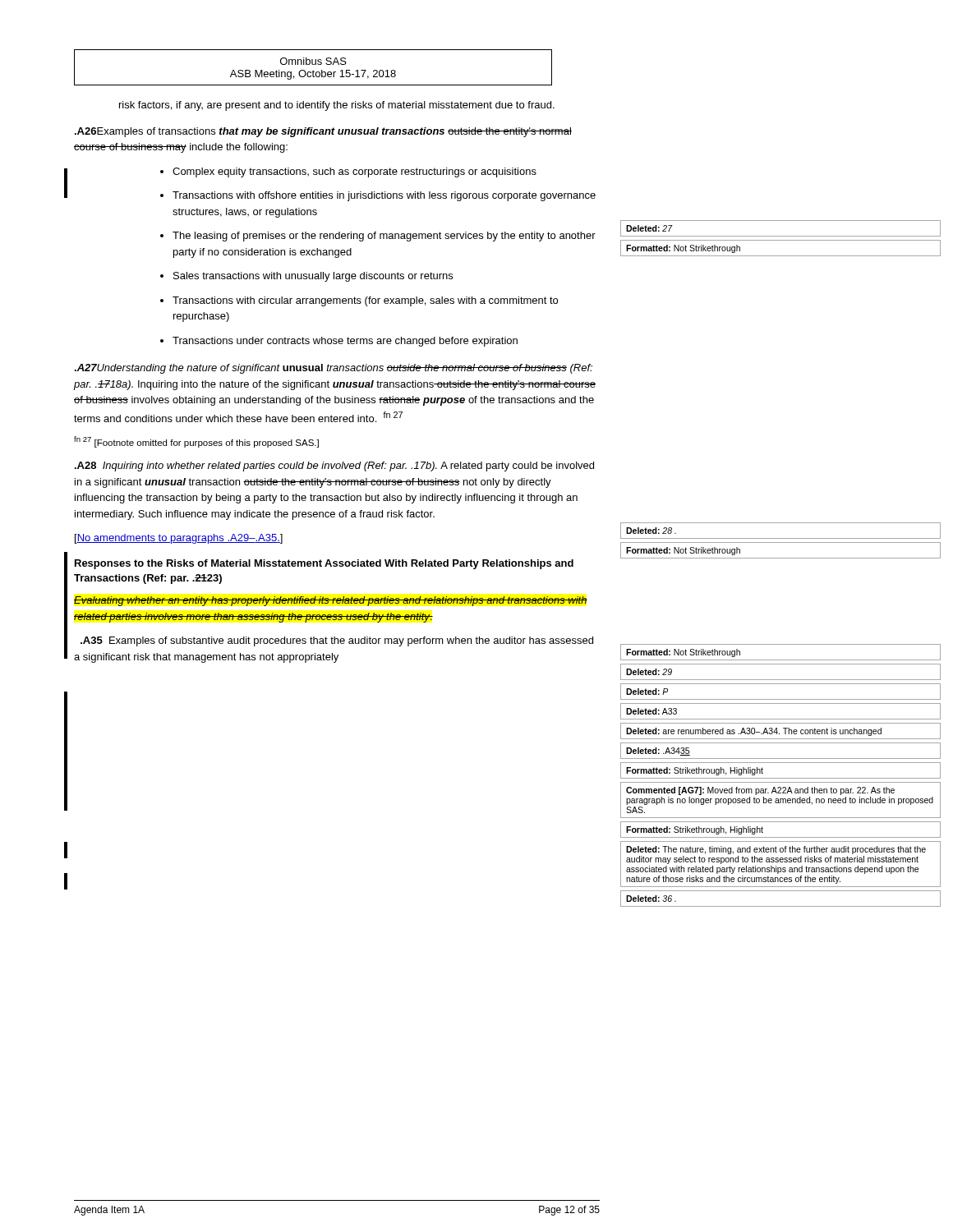
Task: Navigate to the text starting "[No amendments to paragraphs .A29–.A35.]"
Action: (178, 538)
